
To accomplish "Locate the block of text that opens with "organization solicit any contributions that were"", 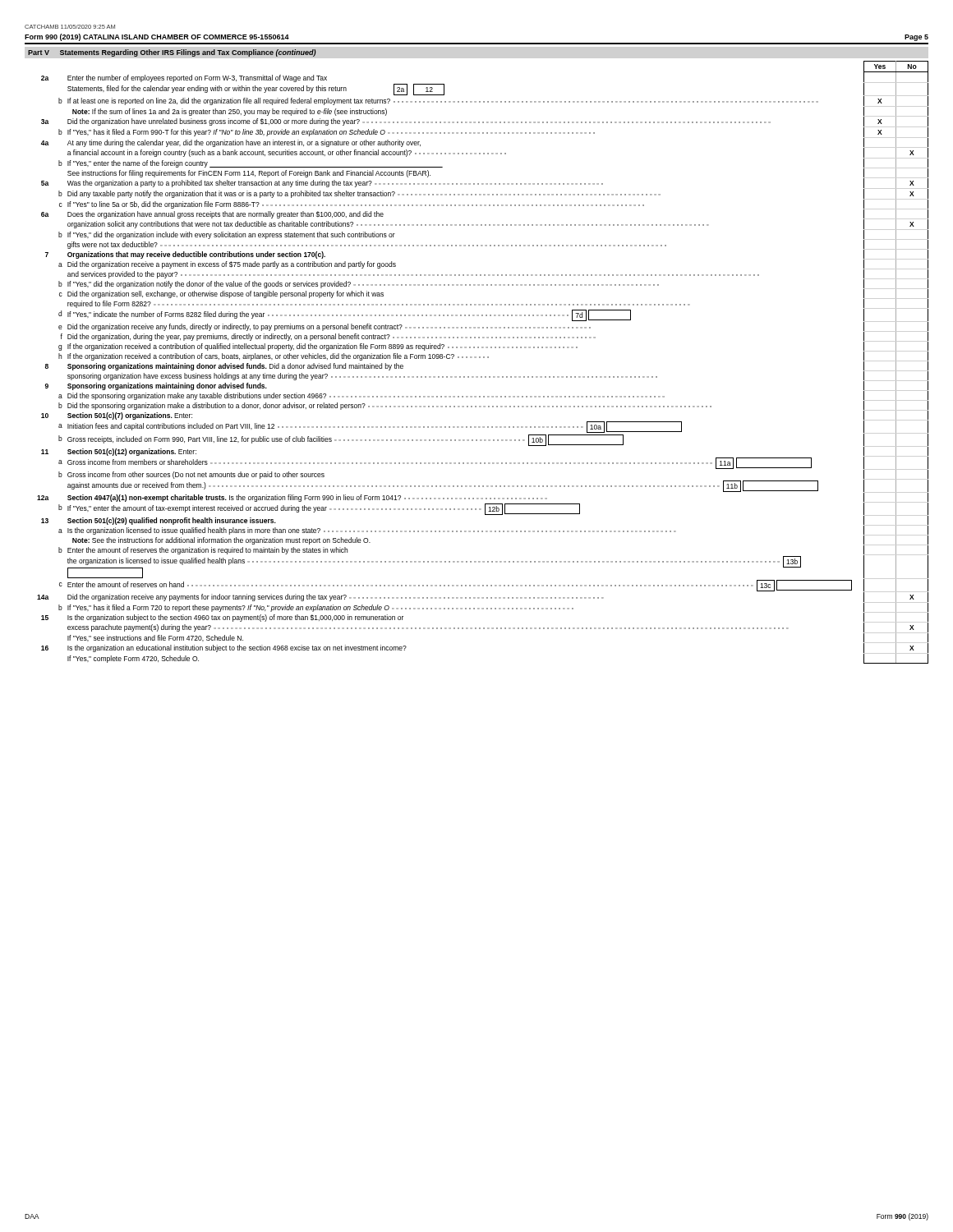I will click(x=476, y=224).
